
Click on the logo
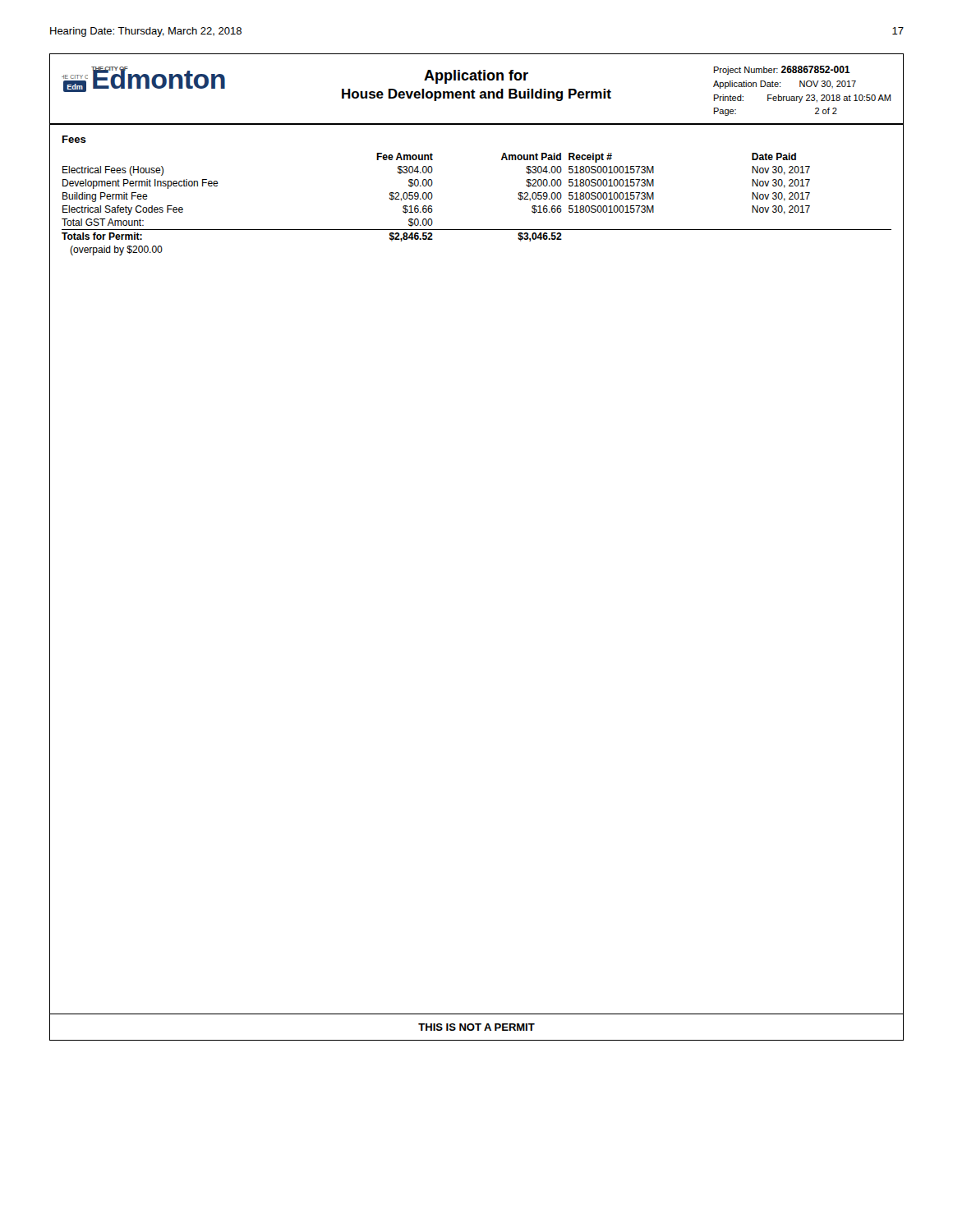click(150, 82)
